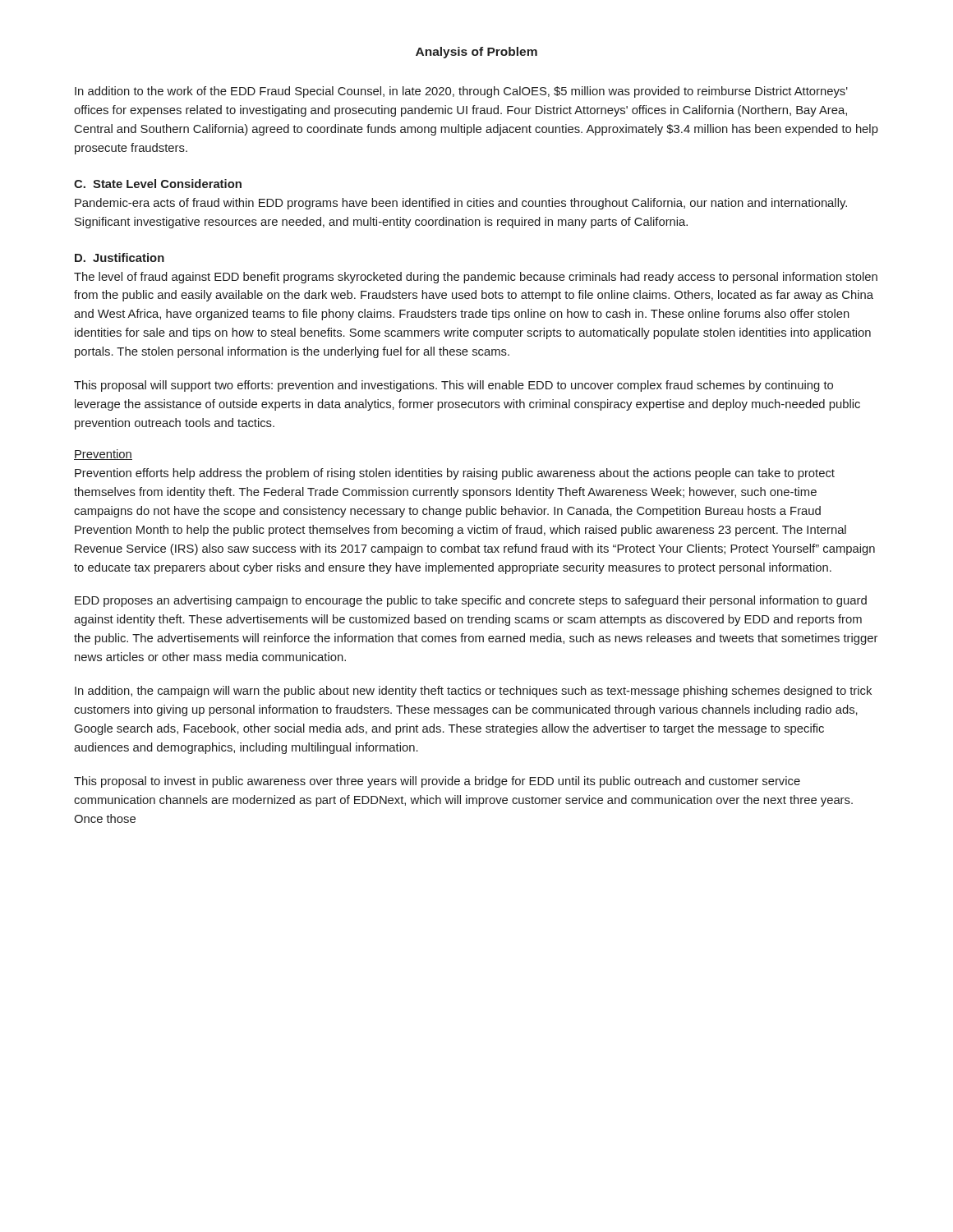This screenshot has width=953, height=1232.
Task: Click on the text block that reads "In addition to the"
Action: coord(476,119)
